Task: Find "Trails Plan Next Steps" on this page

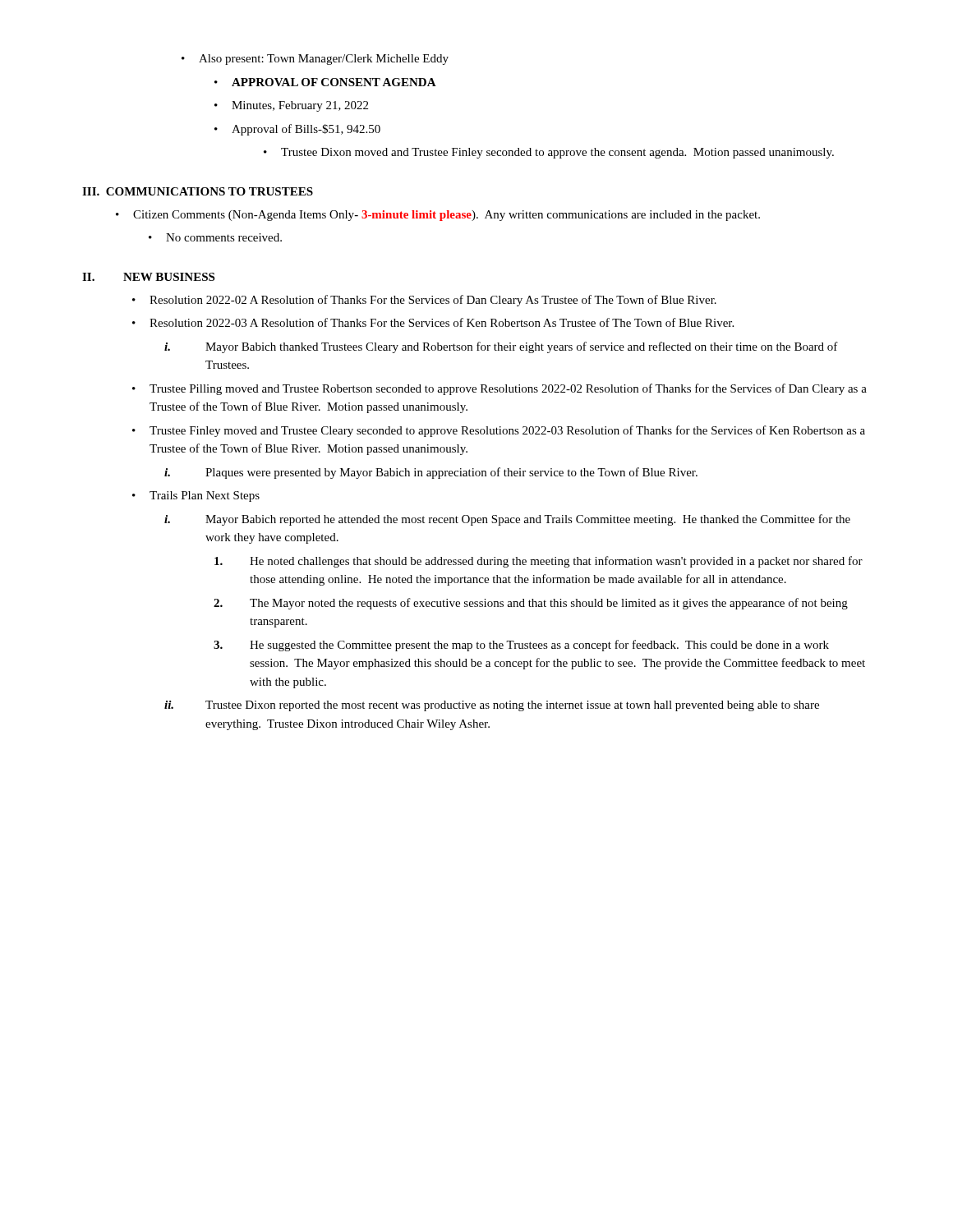Action: click(196, 496)
